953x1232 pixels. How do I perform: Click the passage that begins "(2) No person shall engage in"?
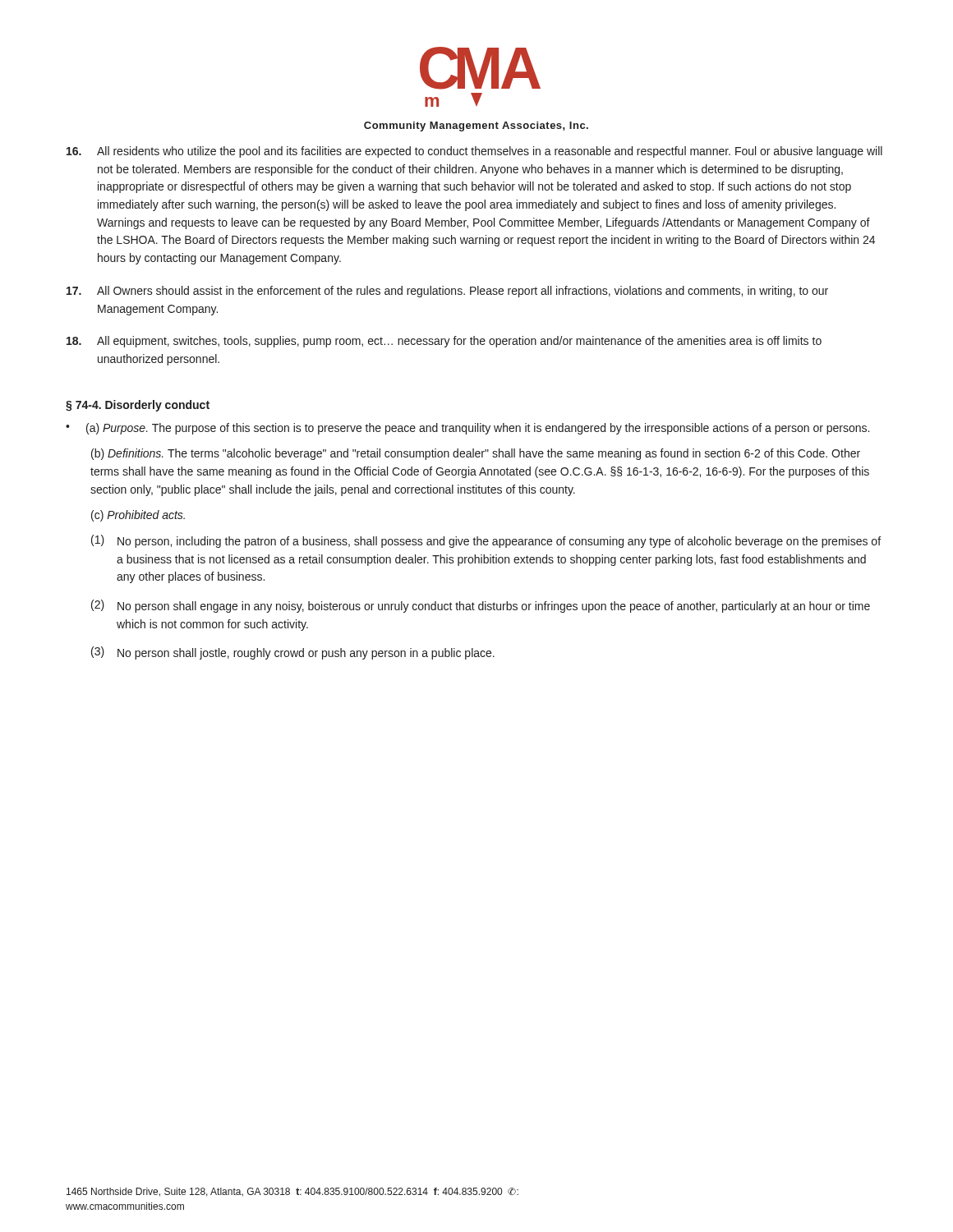click(x=489, y=616)
